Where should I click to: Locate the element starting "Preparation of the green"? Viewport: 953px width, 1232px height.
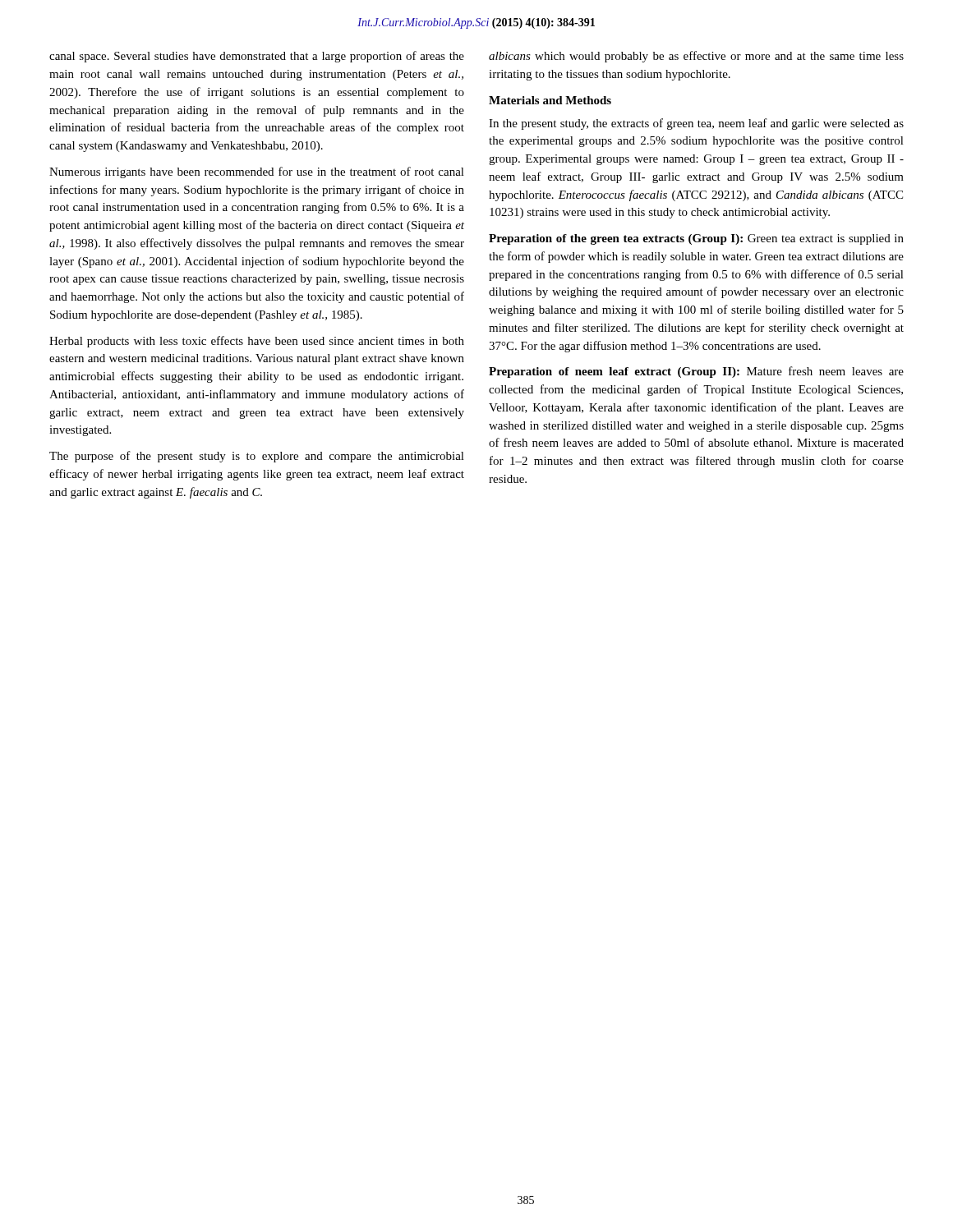coord(696,292)
